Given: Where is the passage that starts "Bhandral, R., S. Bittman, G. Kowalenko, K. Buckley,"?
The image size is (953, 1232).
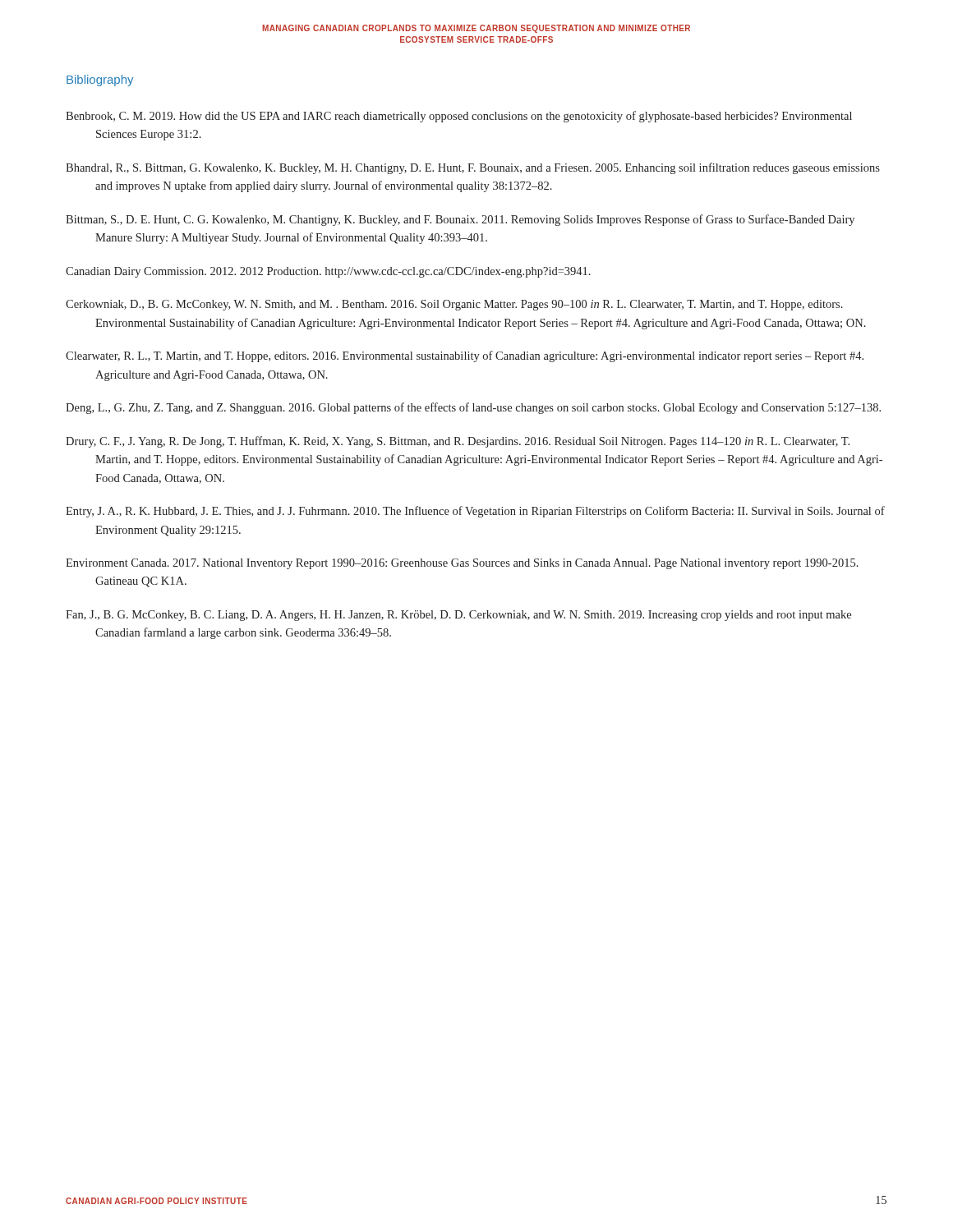Looking at the screenshot, I should (473, 177).
